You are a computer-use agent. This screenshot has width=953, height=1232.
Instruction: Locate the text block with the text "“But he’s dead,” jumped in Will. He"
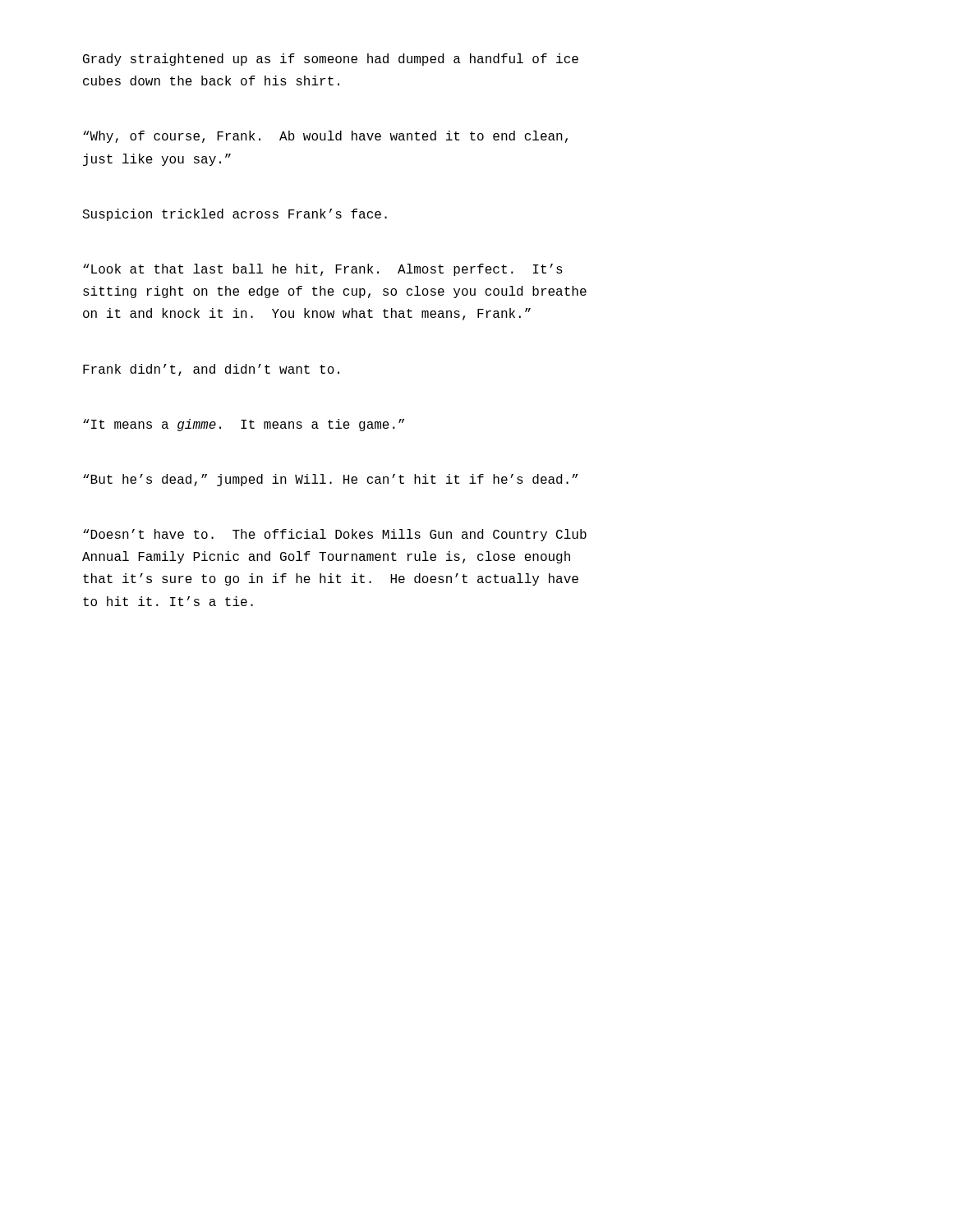(x=331, y=480)
